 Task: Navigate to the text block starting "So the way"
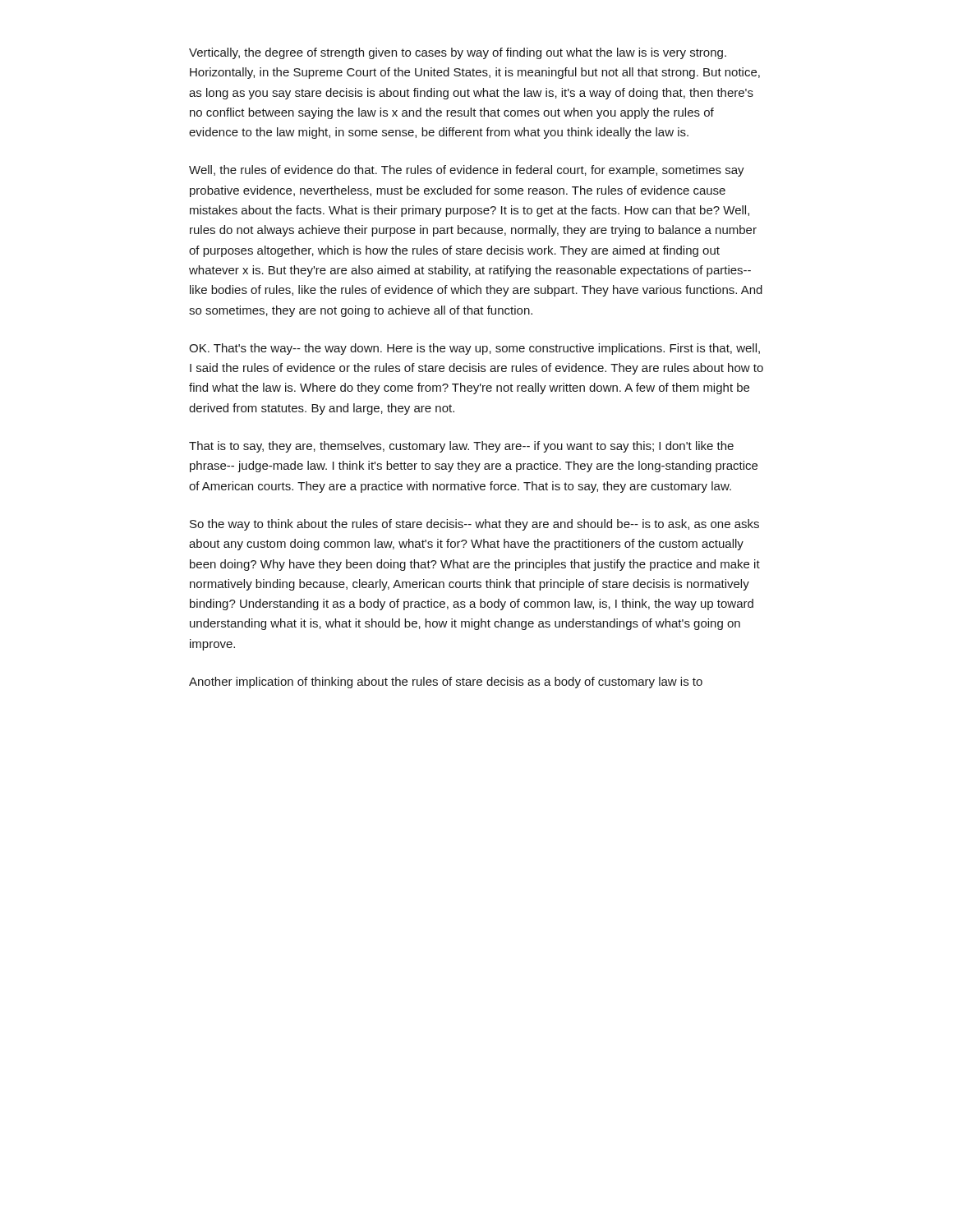(x=474, y=583)
